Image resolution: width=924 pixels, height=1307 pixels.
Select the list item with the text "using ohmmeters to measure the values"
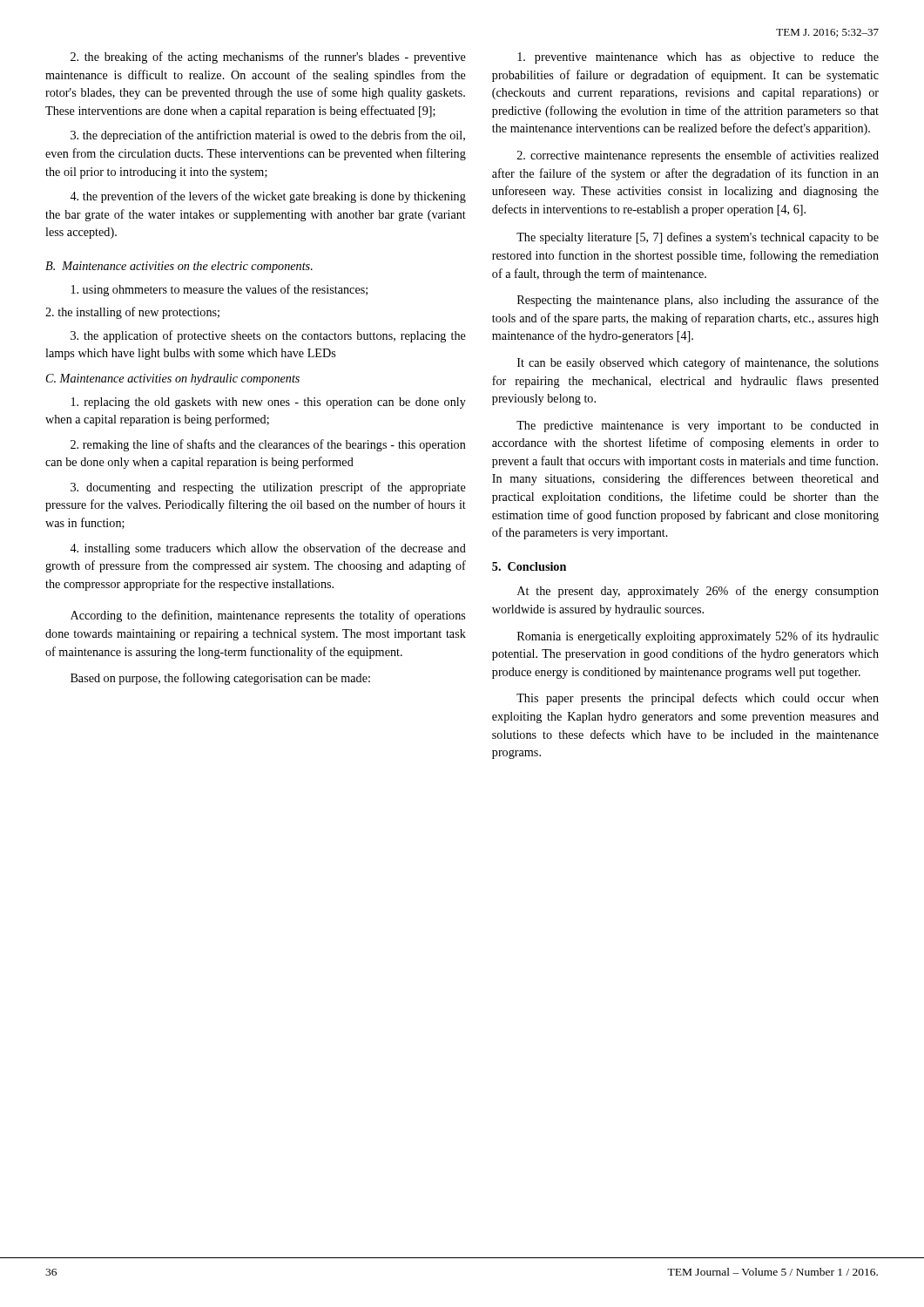point(255,289)
